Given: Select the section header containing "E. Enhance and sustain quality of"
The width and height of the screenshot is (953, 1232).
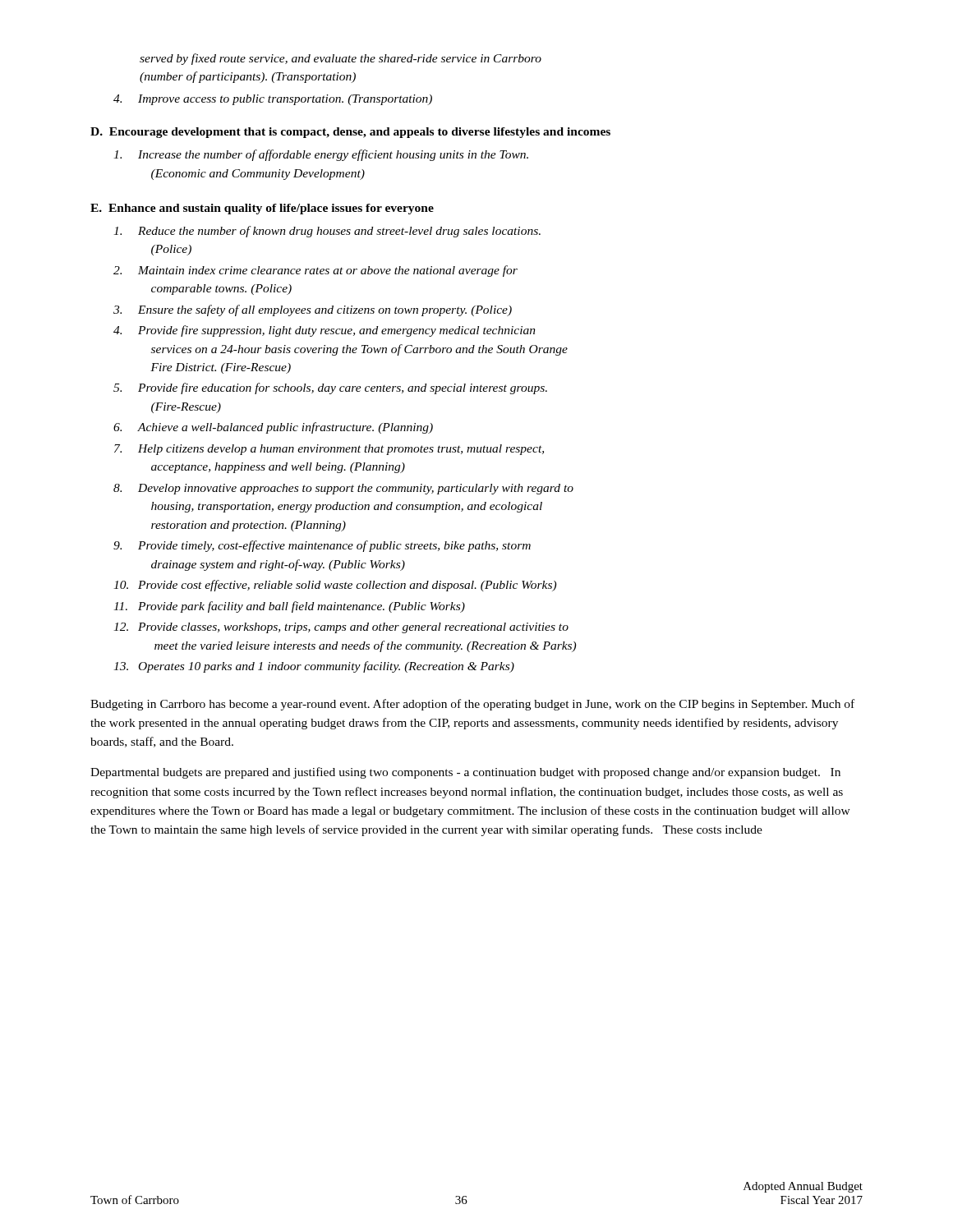Looking at the screenshot, I should tap(262, 207).
